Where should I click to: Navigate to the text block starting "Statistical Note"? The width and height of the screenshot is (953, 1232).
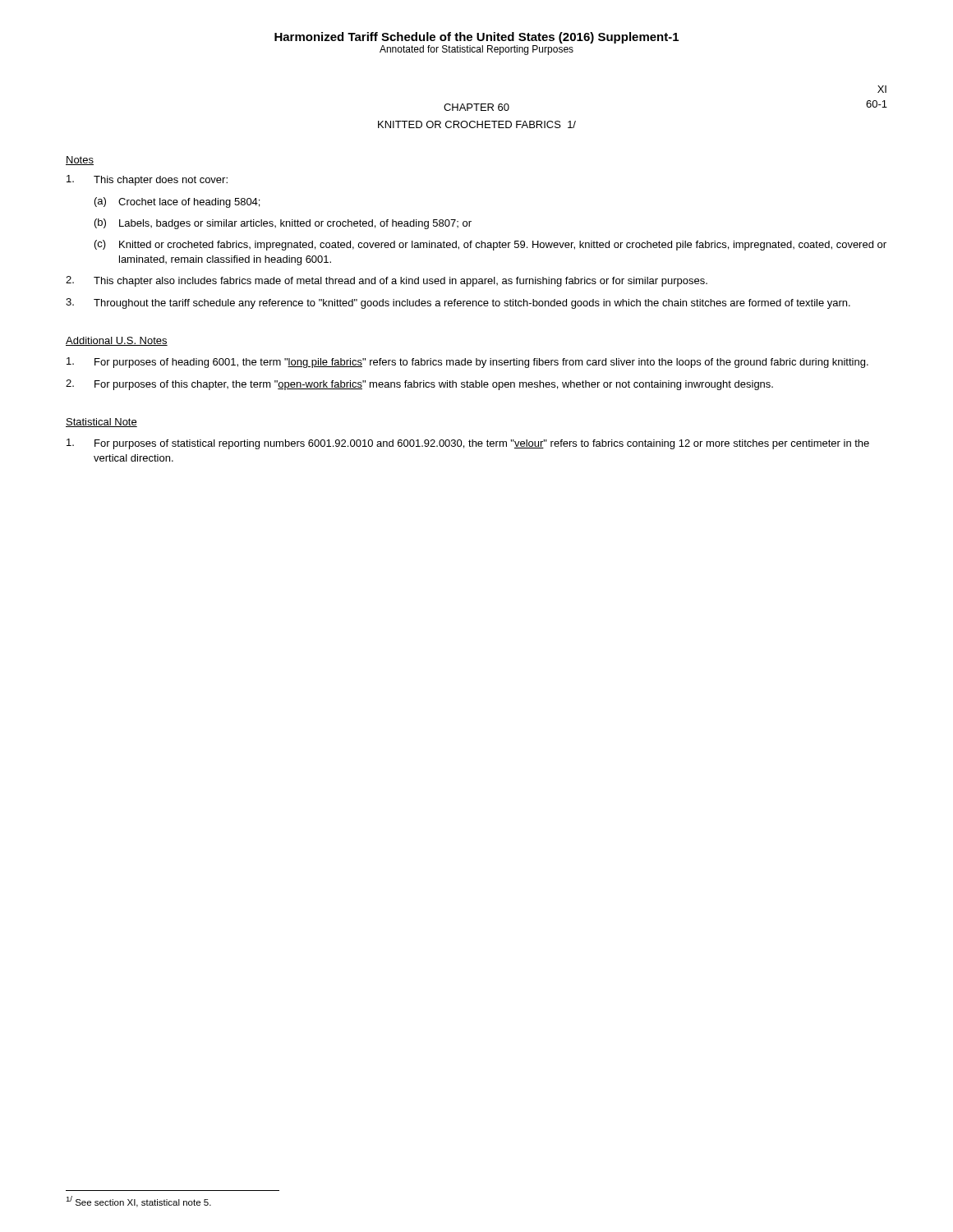coord(101,421)
